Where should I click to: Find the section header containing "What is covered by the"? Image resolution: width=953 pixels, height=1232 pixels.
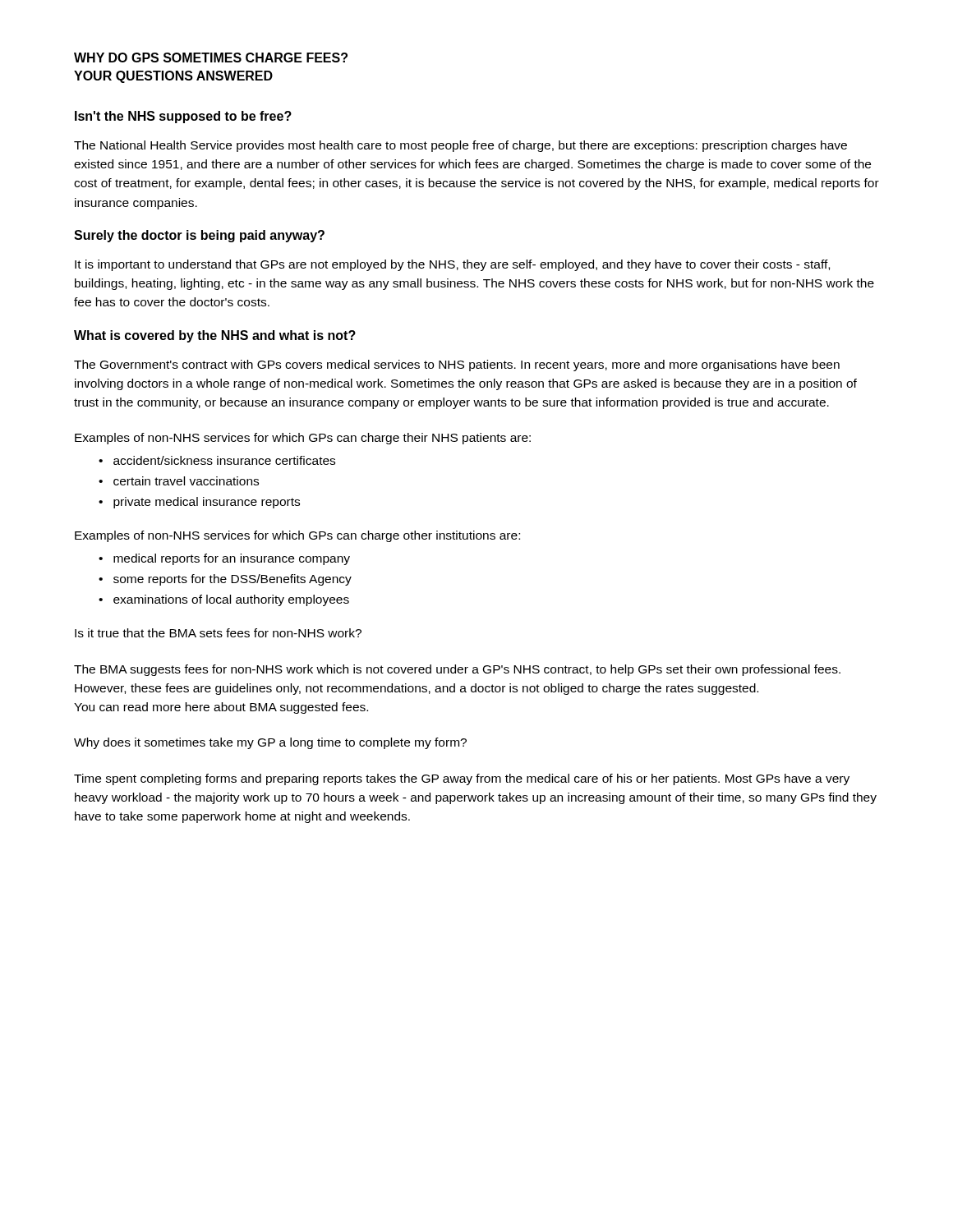click(215, 335)
